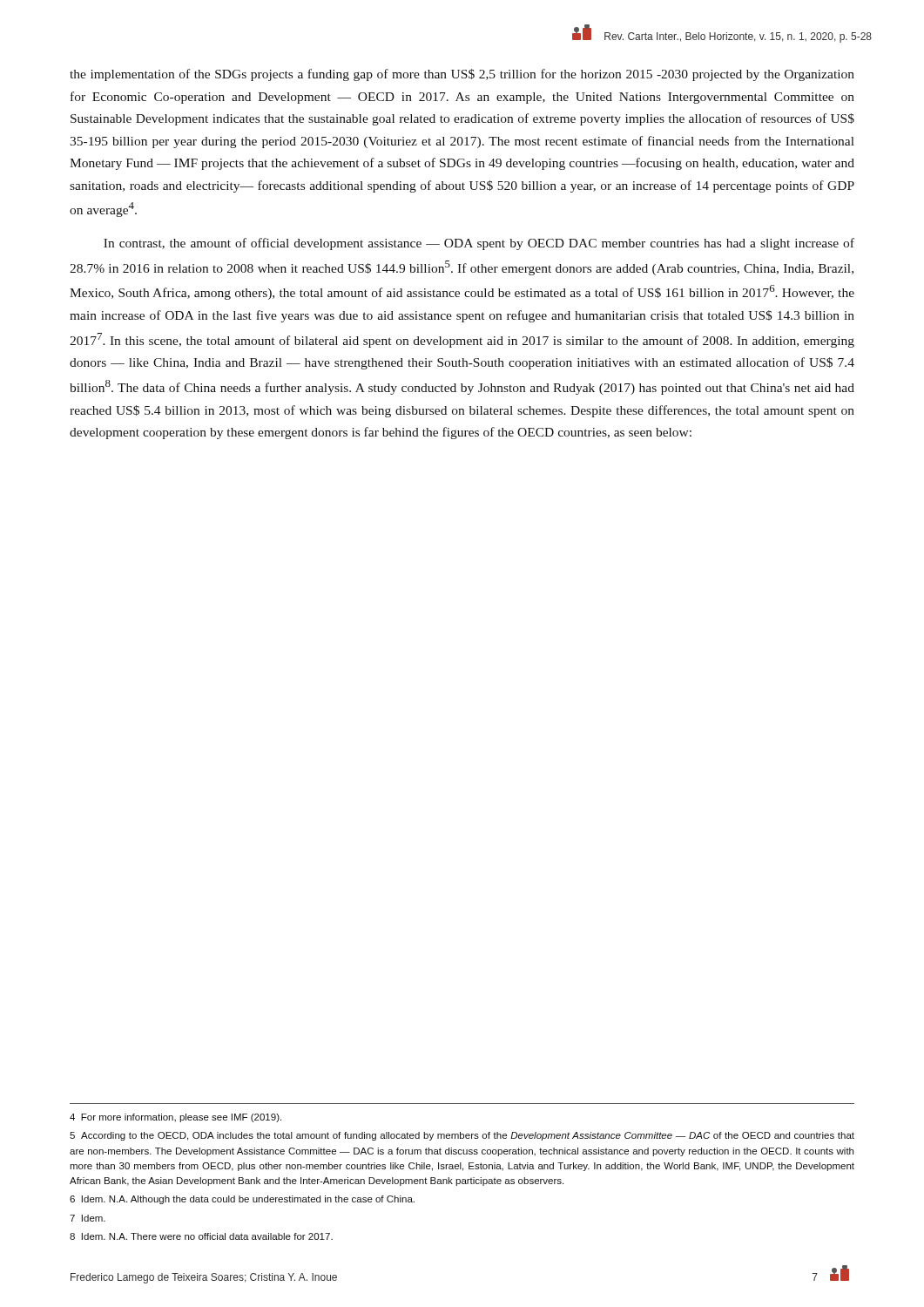This screenshot has height=1307, width=924.
Task: Where is the passage that starts "4 For more information,"?
Action: [176, 1117]
